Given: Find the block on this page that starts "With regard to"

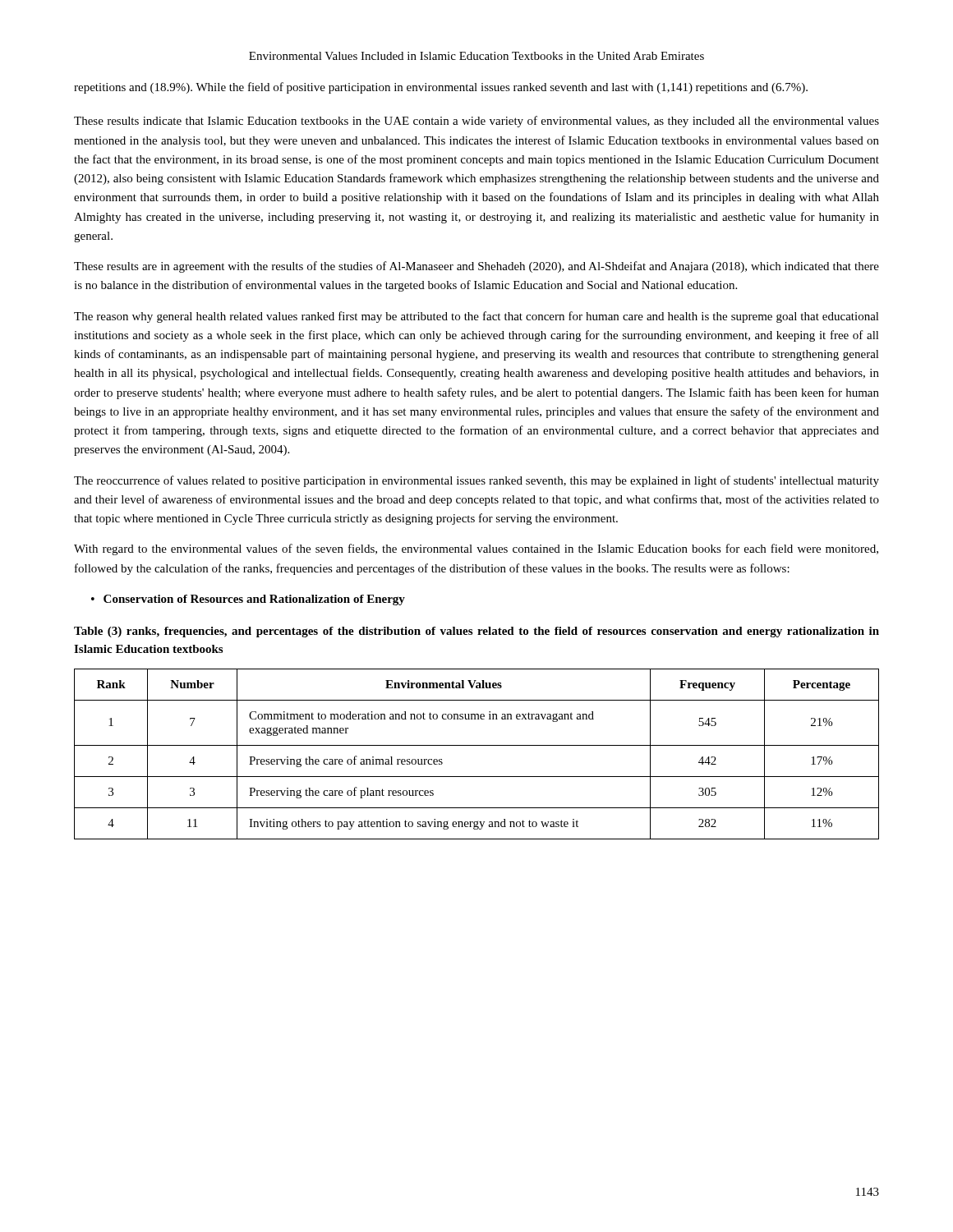Looking at the screenshot, I should click(476, 558).
